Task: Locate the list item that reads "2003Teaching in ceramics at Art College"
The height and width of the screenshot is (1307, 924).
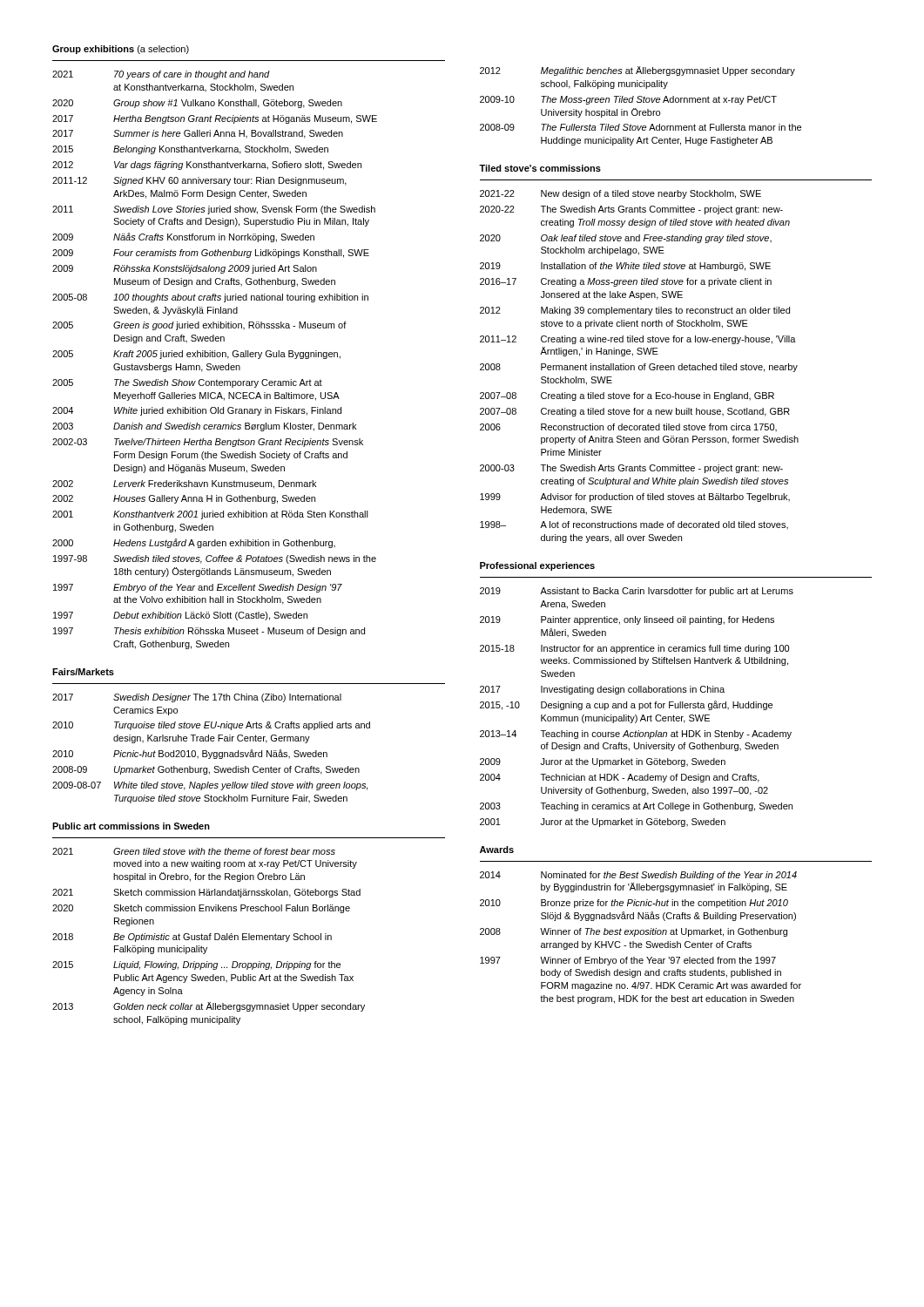Action: tap(636, 806)
